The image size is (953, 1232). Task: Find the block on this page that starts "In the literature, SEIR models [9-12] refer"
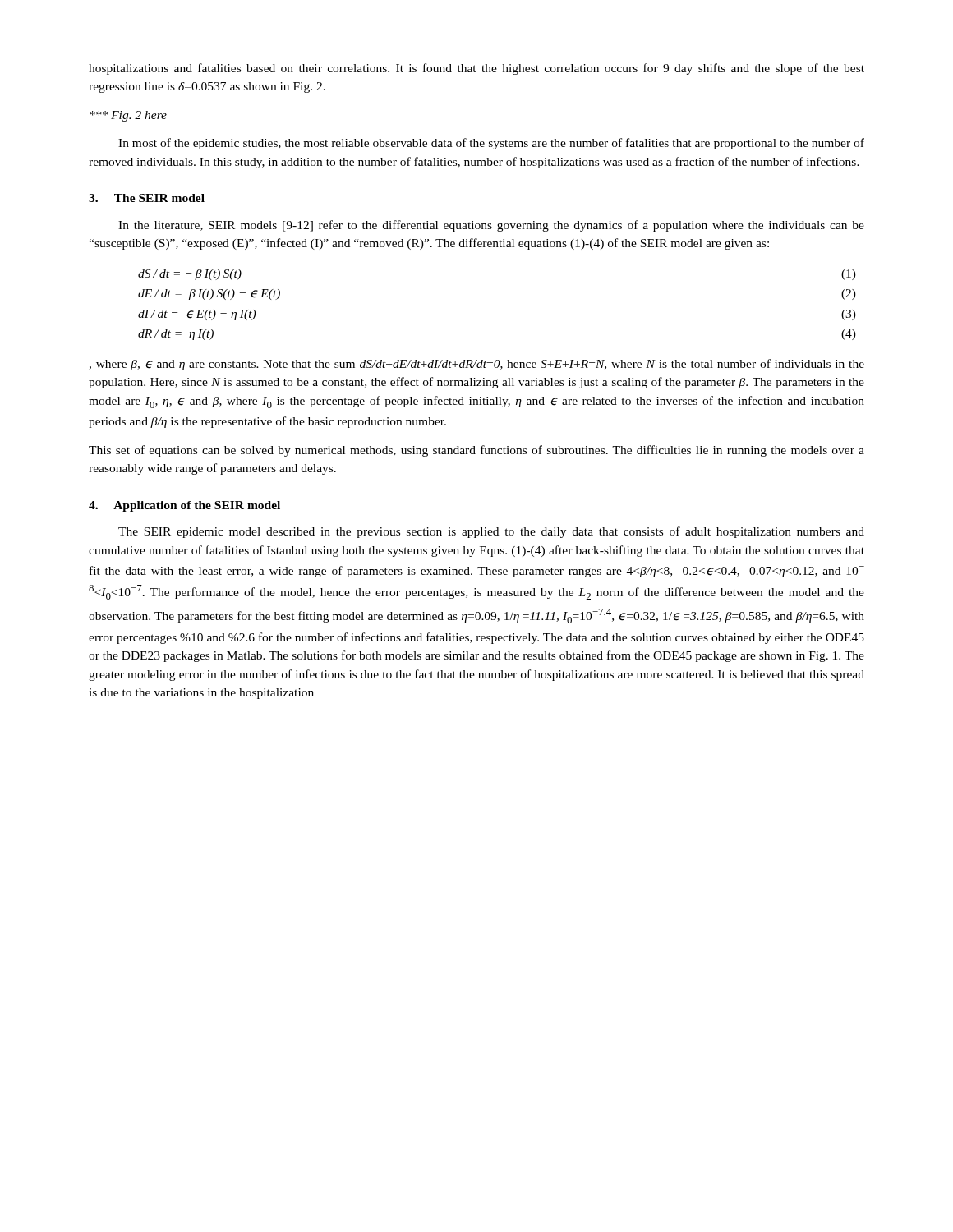[x=476, y=234]
